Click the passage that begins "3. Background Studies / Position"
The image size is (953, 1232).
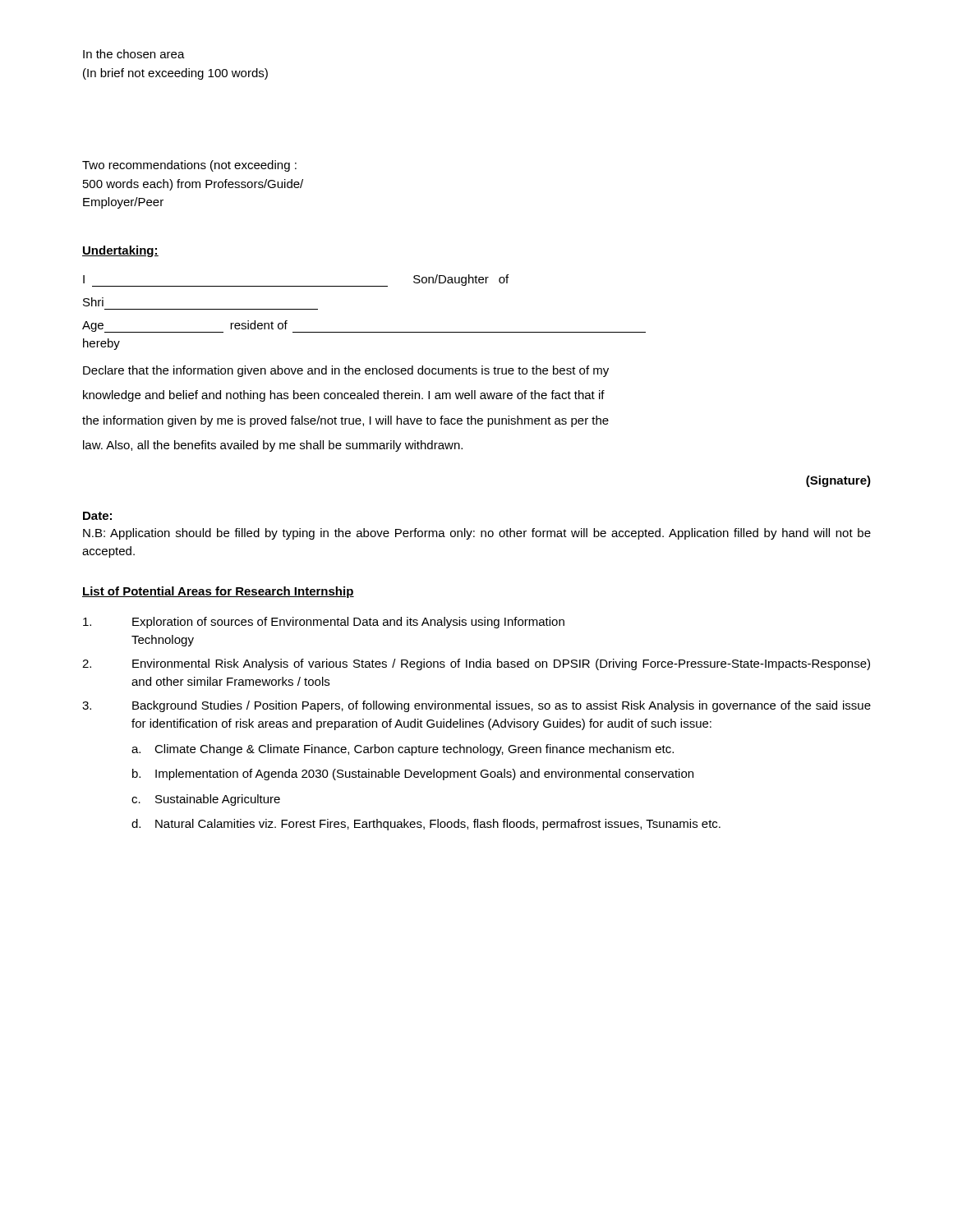(x=476, y=715)
